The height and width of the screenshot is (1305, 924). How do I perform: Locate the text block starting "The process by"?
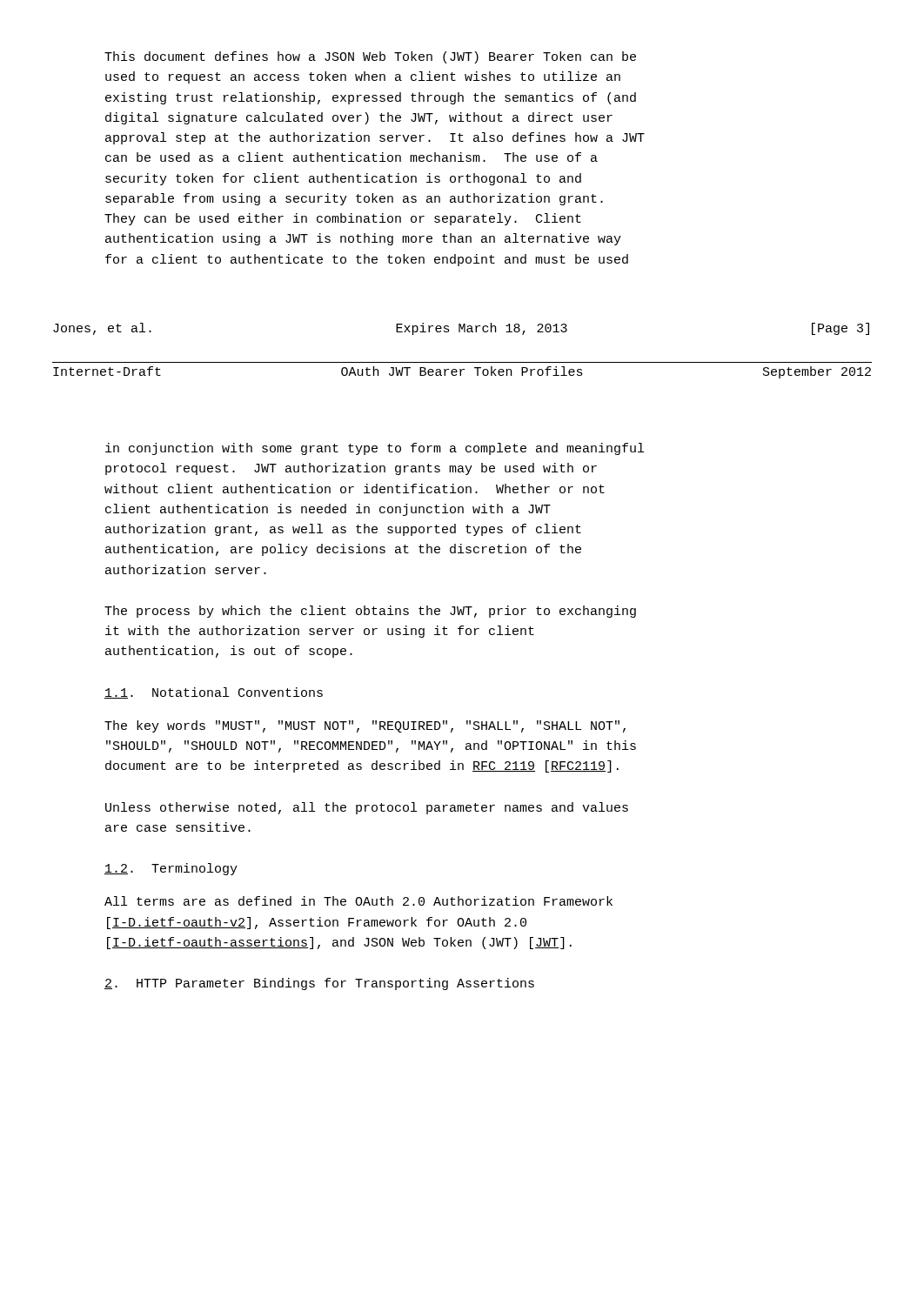462,632
